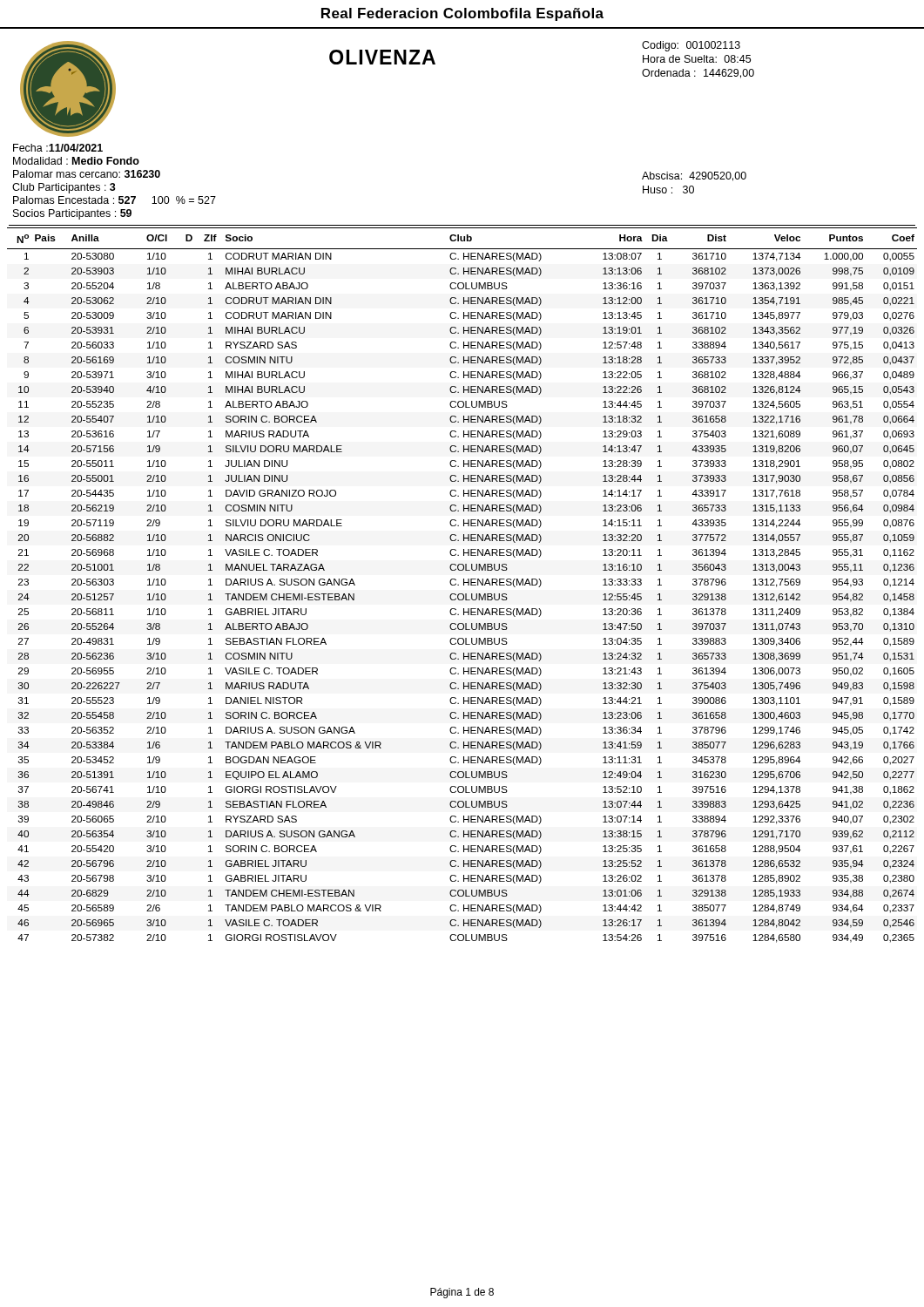Select the text with the text "Abscisa: 4290520,00 Huso : 30"
Image resolution: width=924 pixels, height=1307 pixels.
pyautogui.click(x=694, y=176)
